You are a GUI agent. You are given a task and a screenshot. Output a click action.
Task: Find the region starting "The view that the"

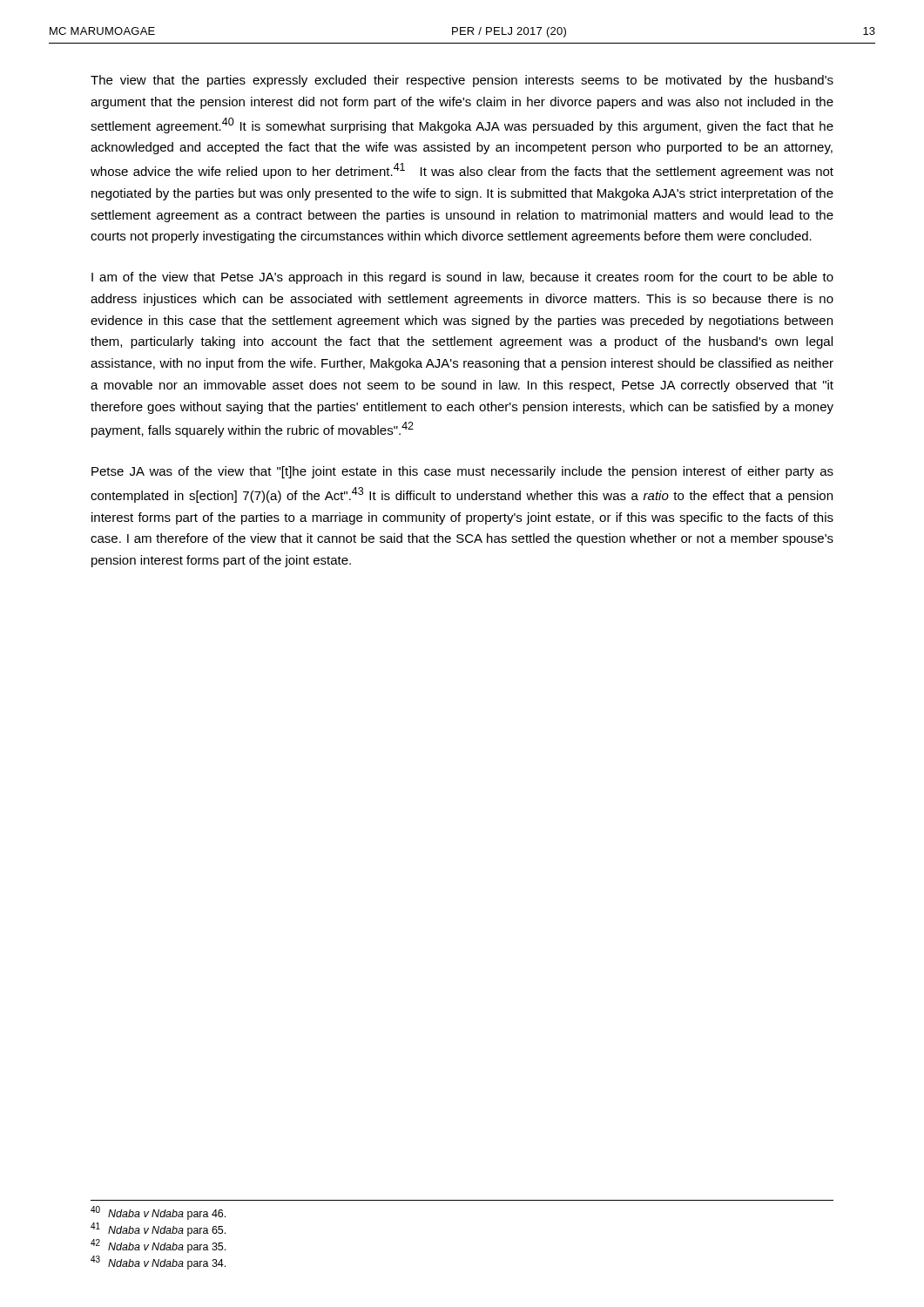pyautogui.click(x=462, y=158)
